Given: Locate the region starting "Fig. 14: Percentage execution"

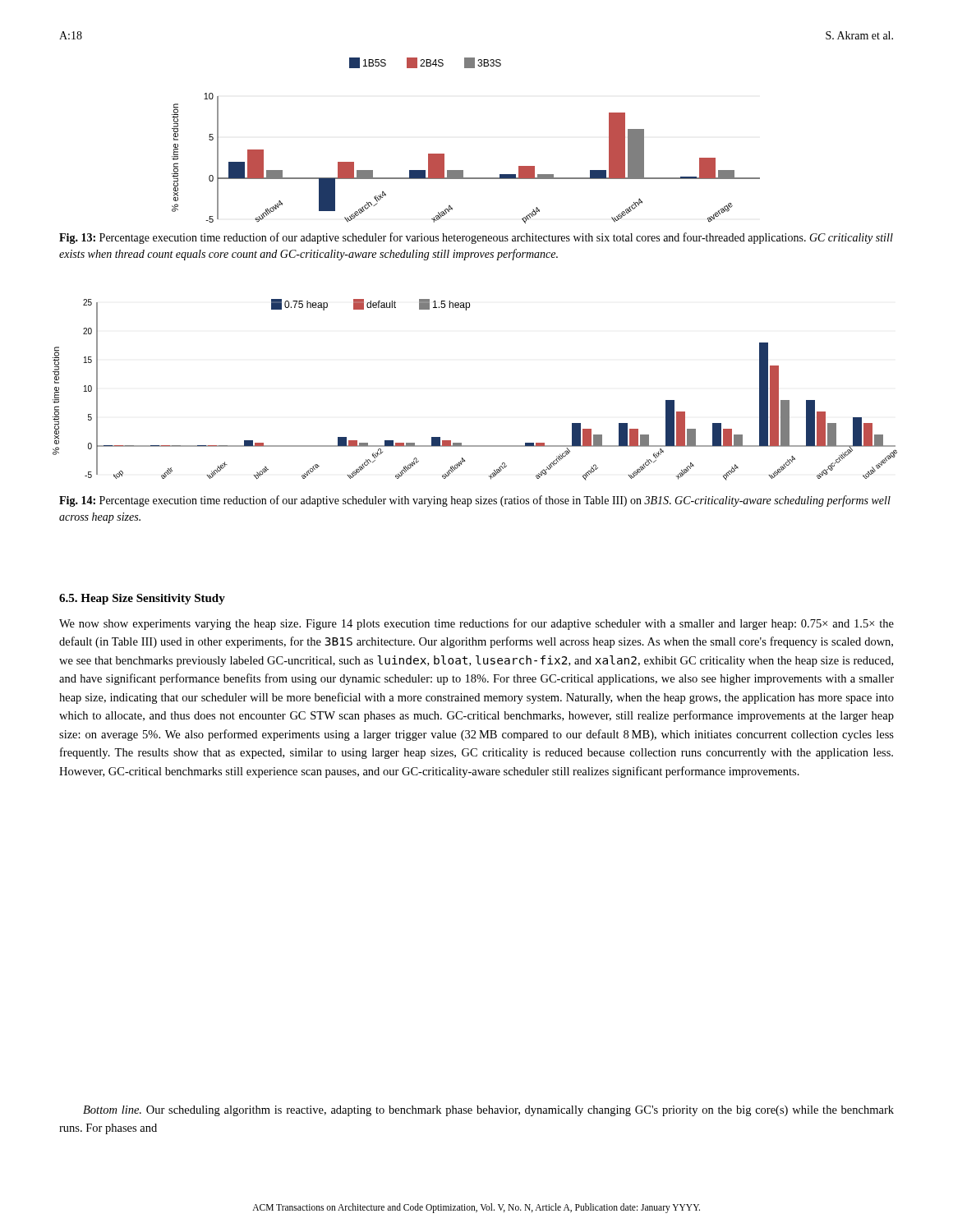Looking at the screenshot, I should (x=475, y=509).
